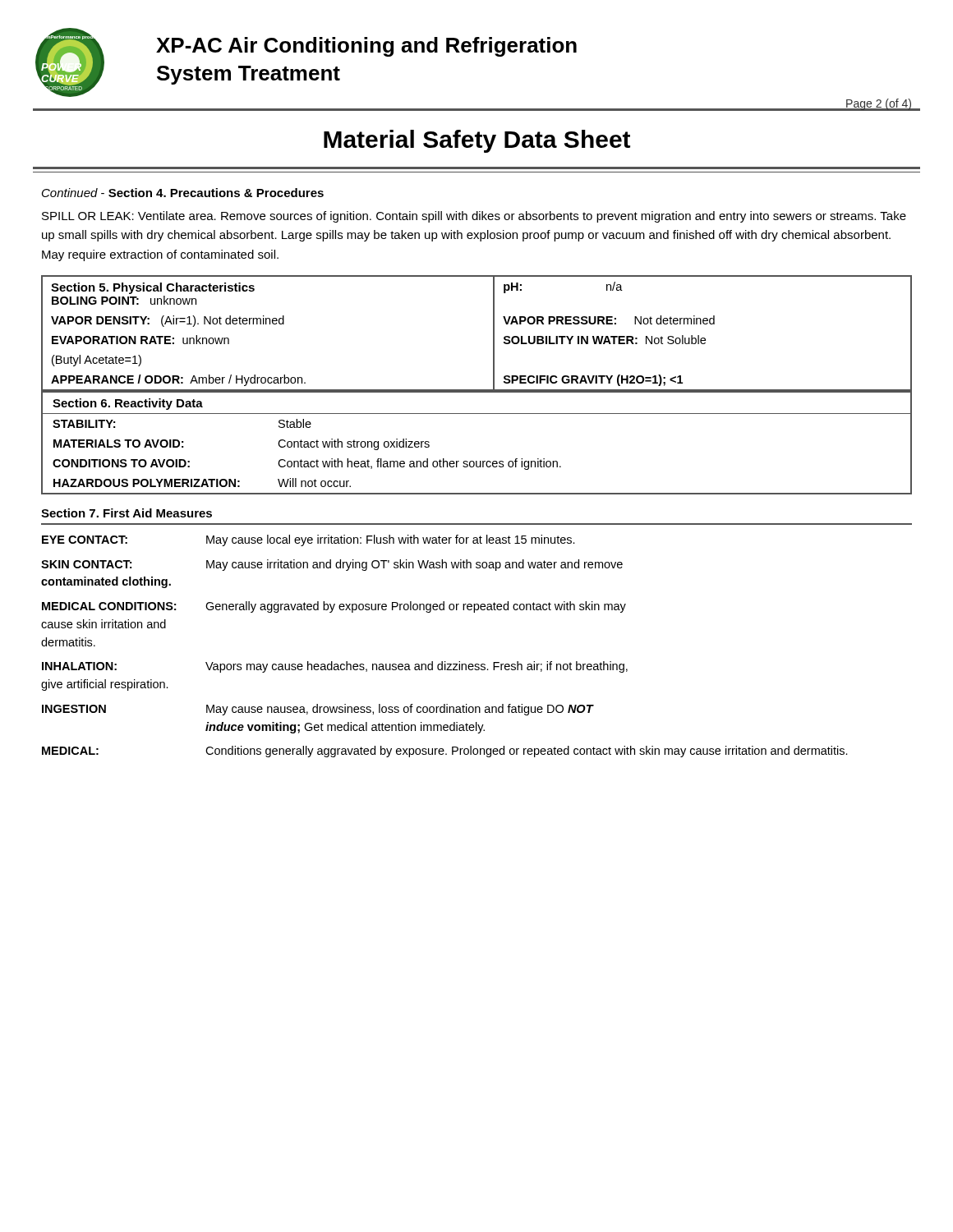Click on the block starting "Material Safety Data Sheet"

476,139
